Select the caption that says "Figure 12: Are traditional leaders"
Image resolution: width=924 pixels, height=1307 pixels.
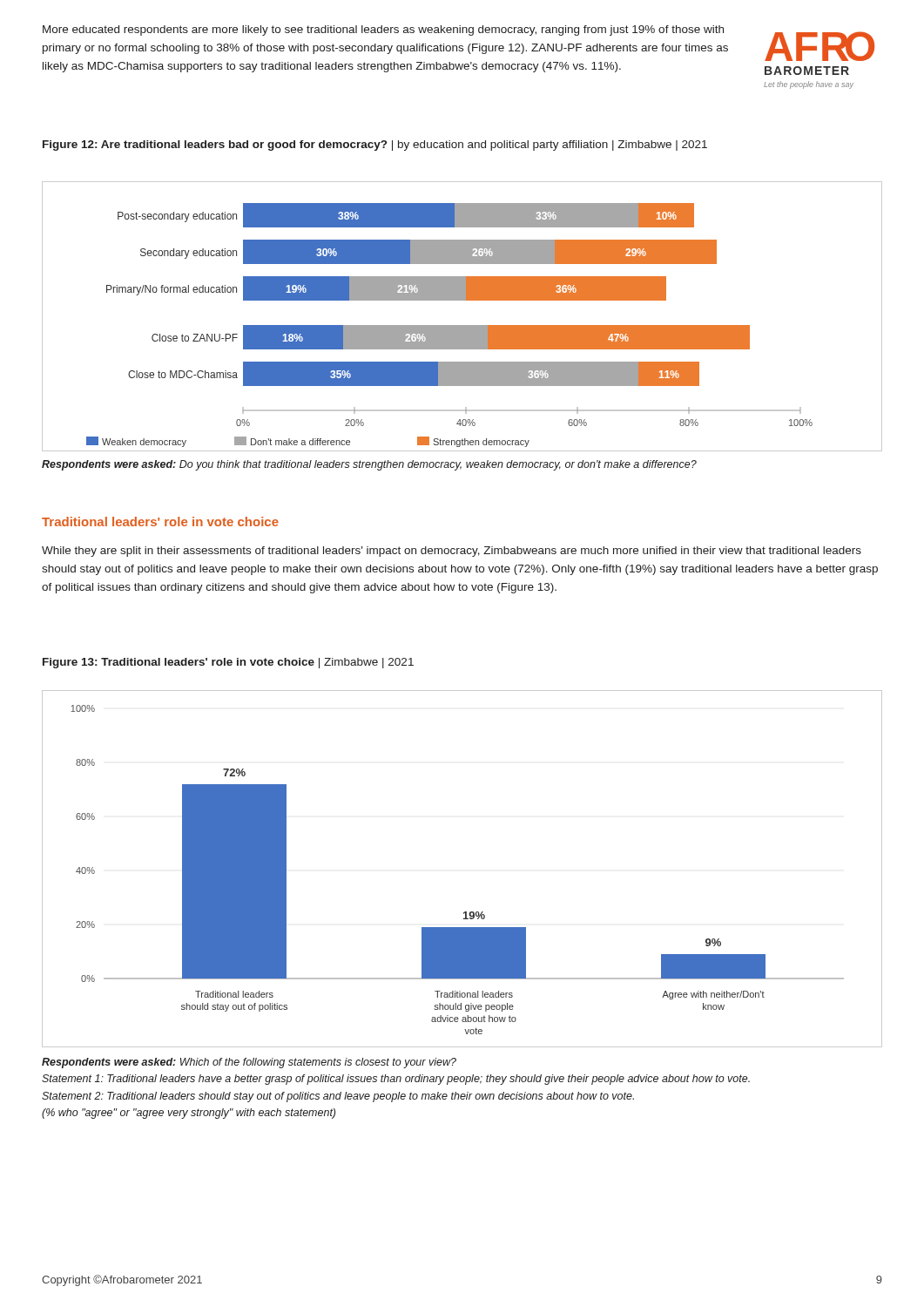[375, 144]
